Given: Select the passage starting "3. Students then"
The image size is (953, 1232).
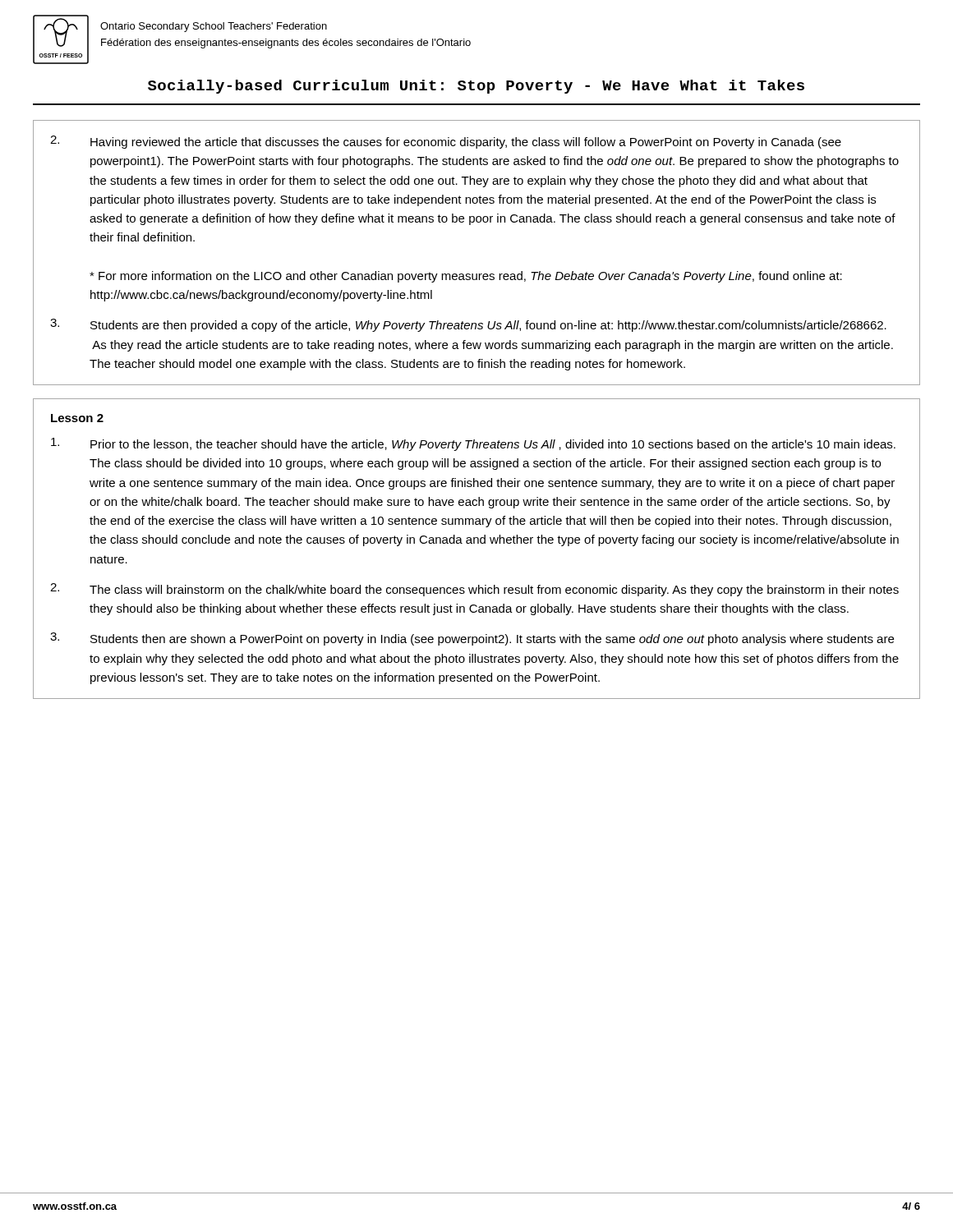Looking at the screenshot, I should [476, 658].
